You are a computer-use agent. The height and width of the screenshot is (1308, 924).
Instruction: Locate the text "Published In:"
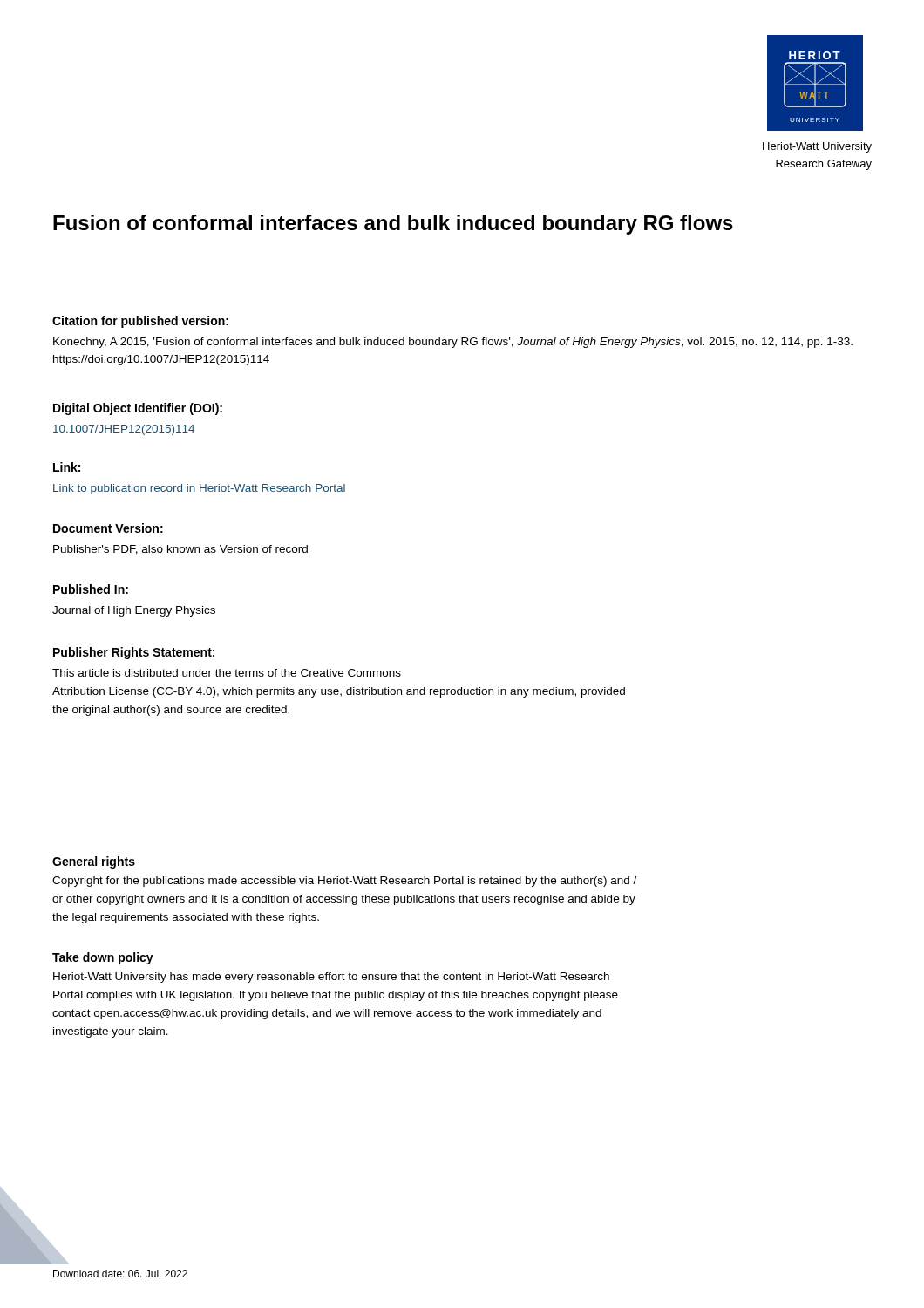[x=91, y=589]
